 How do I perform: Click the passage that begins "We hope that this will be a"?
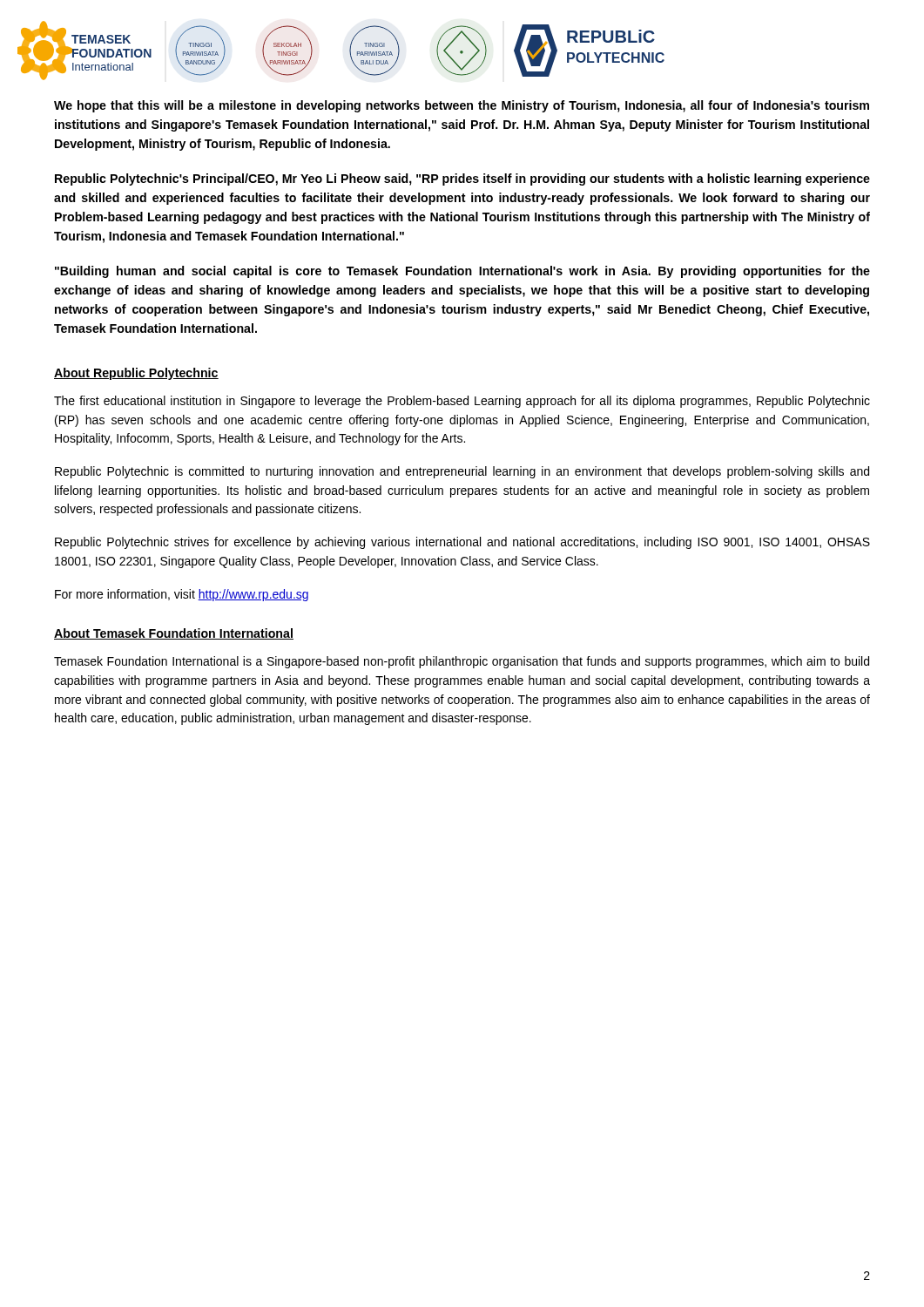tap(462, 125)
